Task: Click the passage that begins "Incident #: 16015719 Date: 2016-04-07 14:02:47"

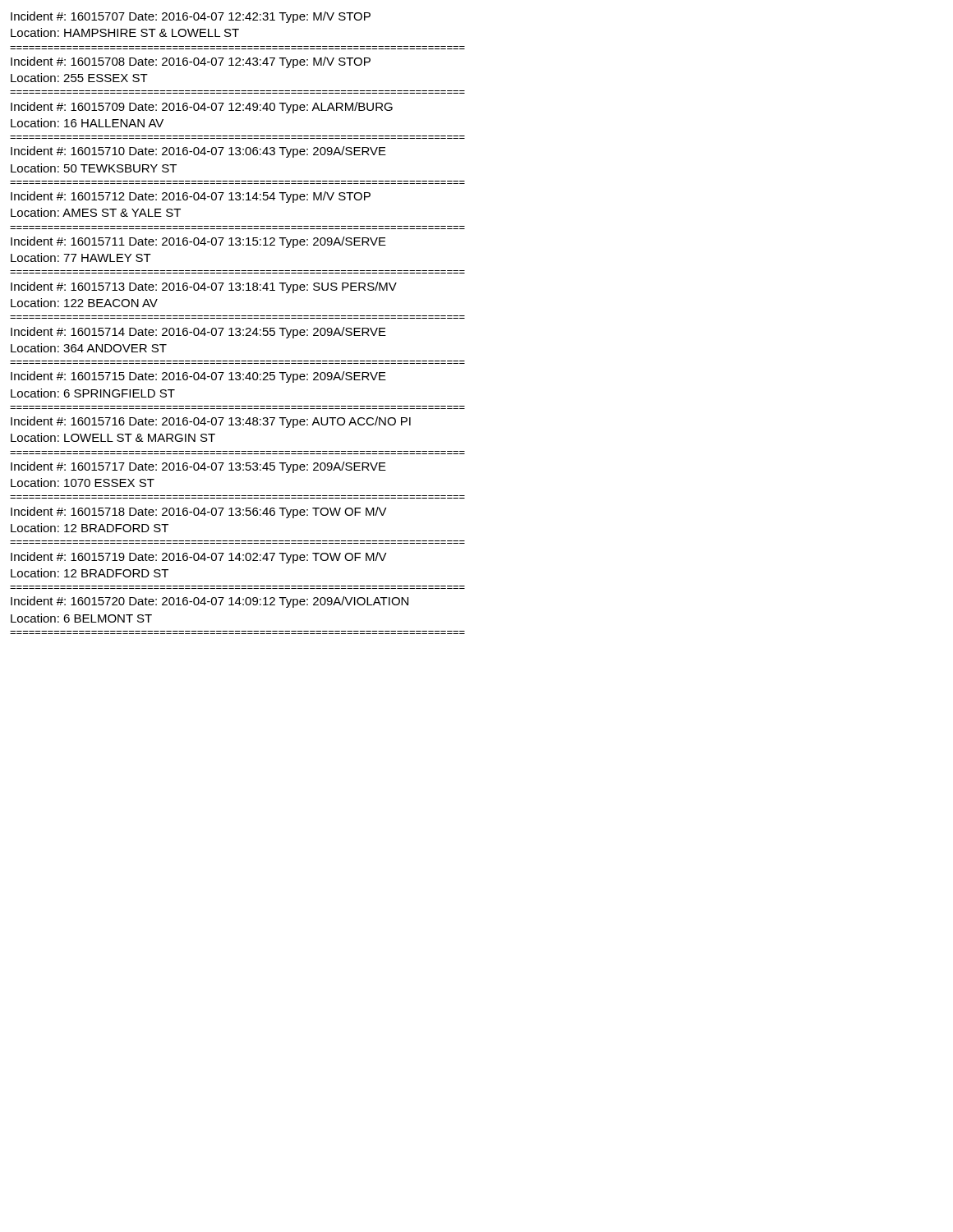Action: pos(199,558)
